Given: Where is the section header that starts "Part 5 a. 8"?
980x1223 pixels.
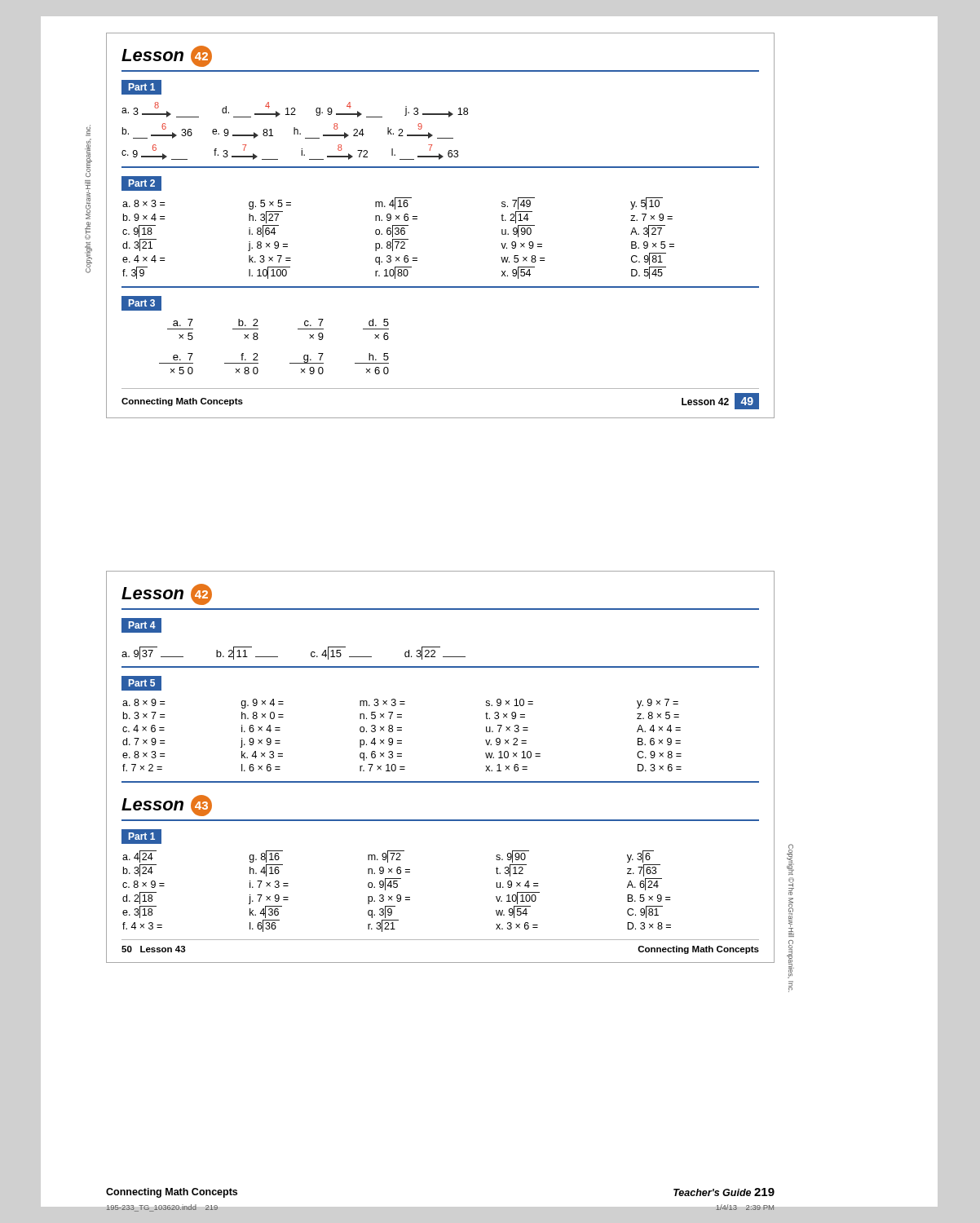Looking at the screenshot, I should [x=141, y=683].
